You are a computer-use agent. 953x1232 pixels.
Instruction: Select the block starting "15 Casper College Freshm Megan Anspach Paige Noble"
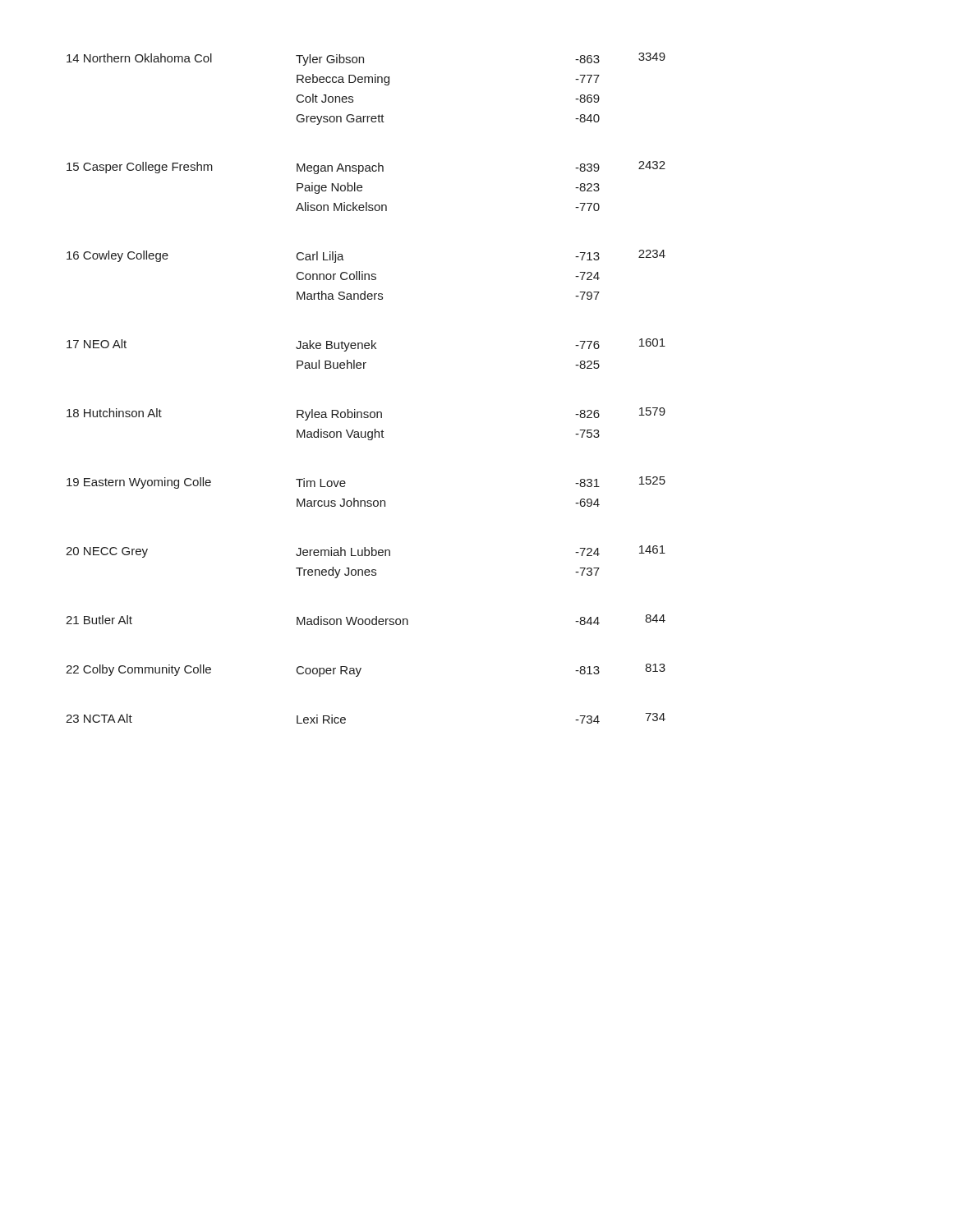pyautogui.click(x=366, y=187)
